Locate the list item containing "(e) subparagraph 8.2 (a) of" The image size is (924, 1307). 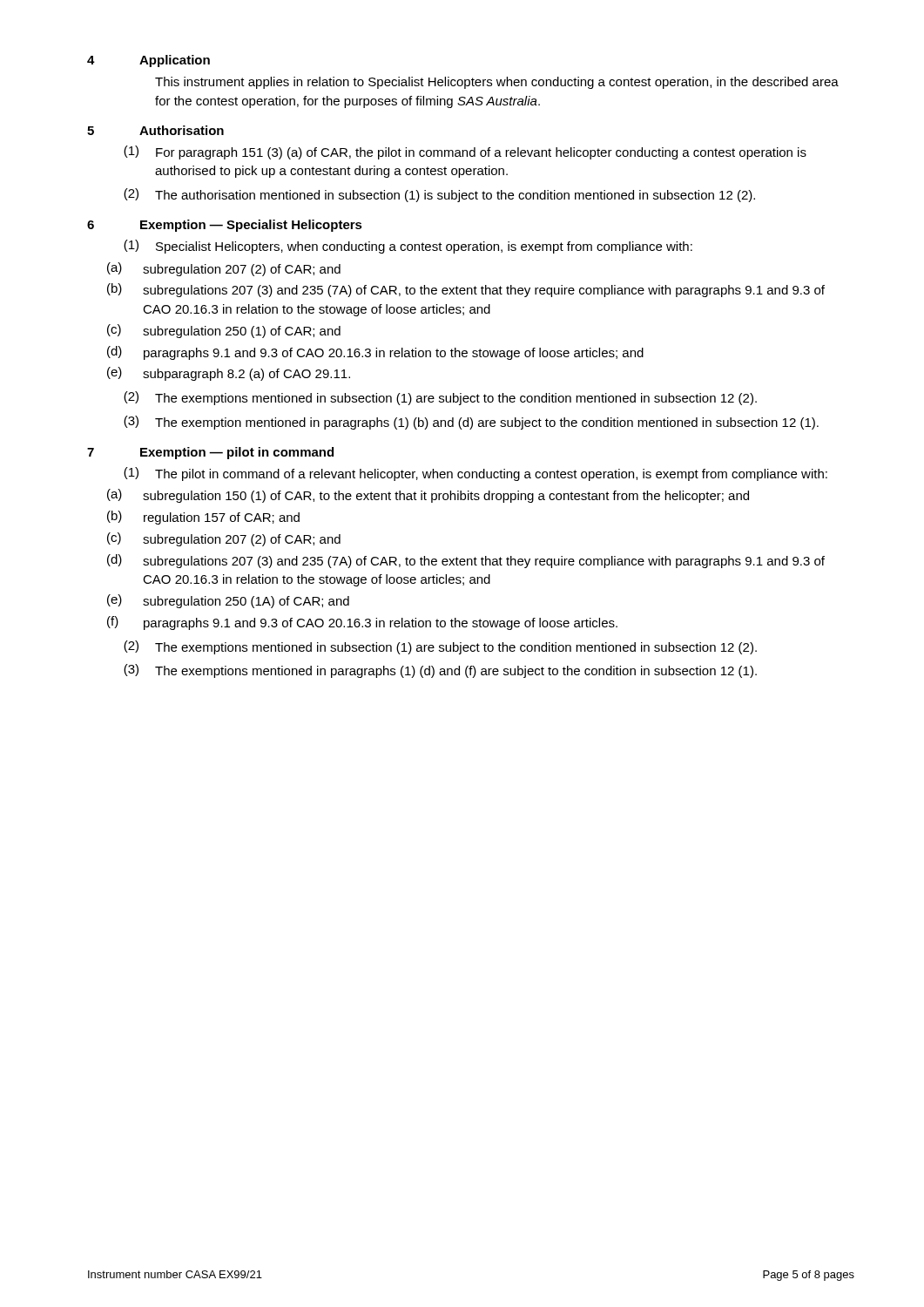(x=229, y=374)
